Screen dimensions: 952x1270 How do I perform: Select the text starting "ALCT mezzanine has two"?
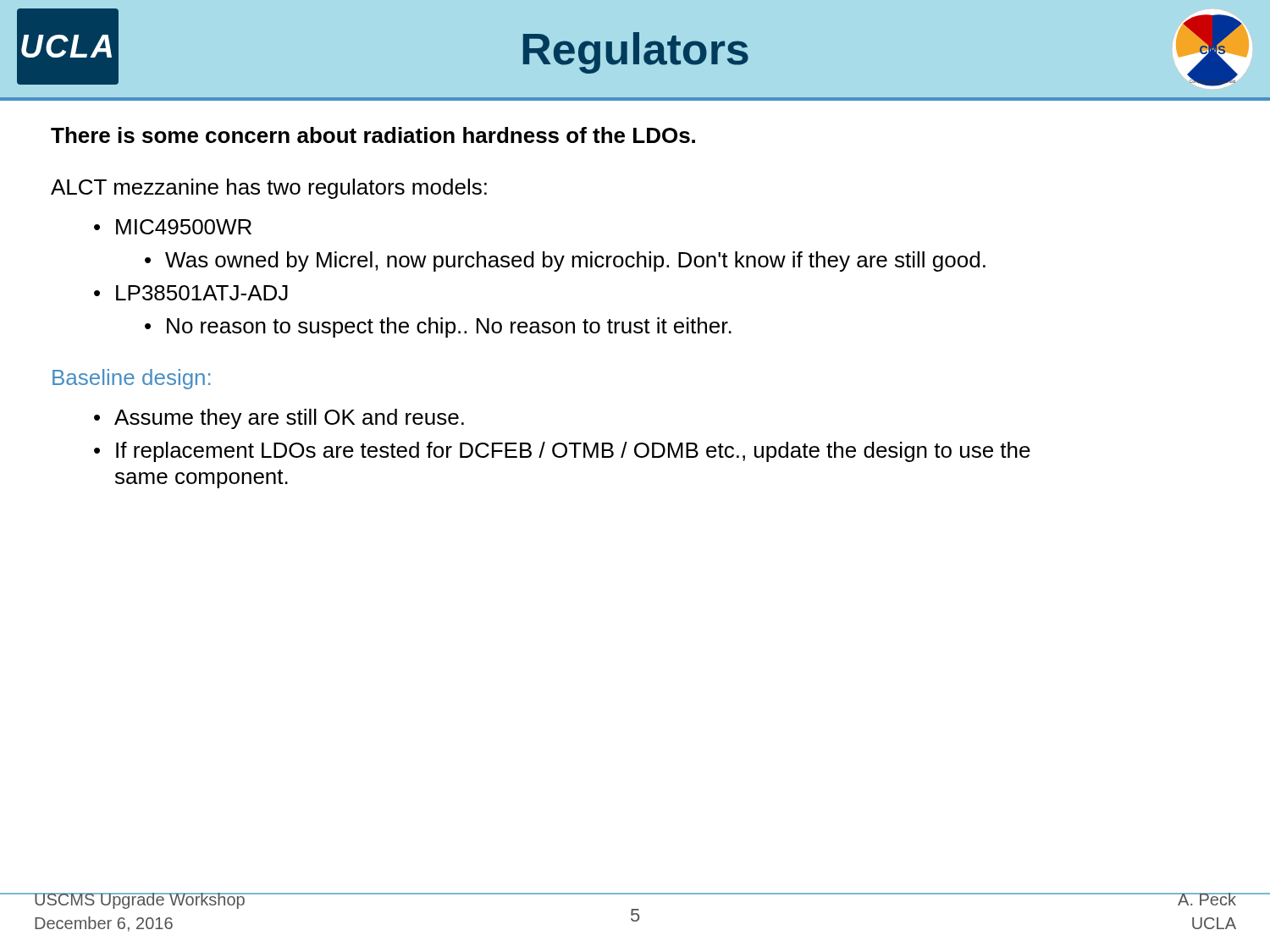[x=270, y=187]
